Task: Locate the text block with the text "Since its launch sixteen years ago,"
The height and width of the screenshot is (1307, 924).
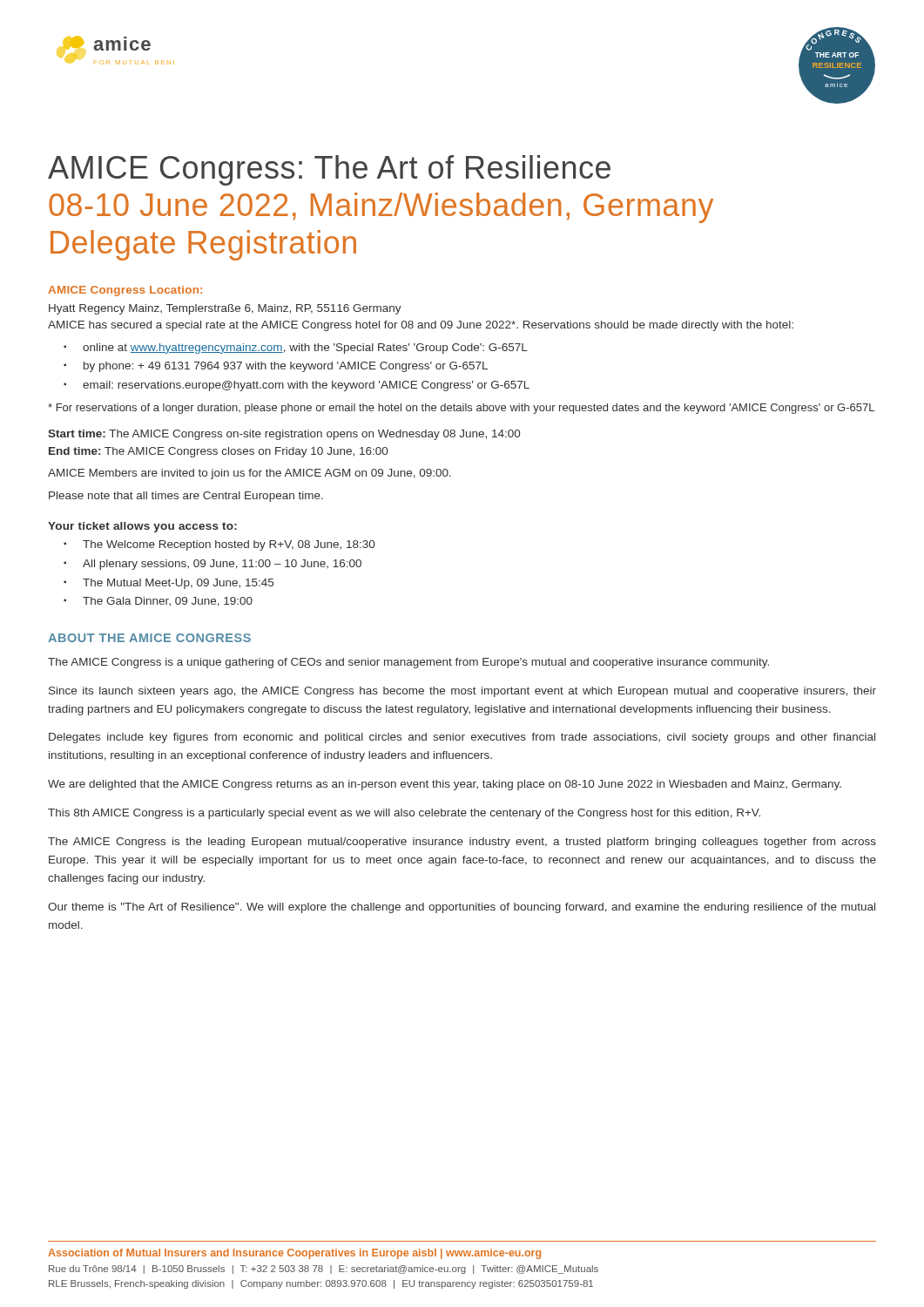Action: (x=462, y=699)
